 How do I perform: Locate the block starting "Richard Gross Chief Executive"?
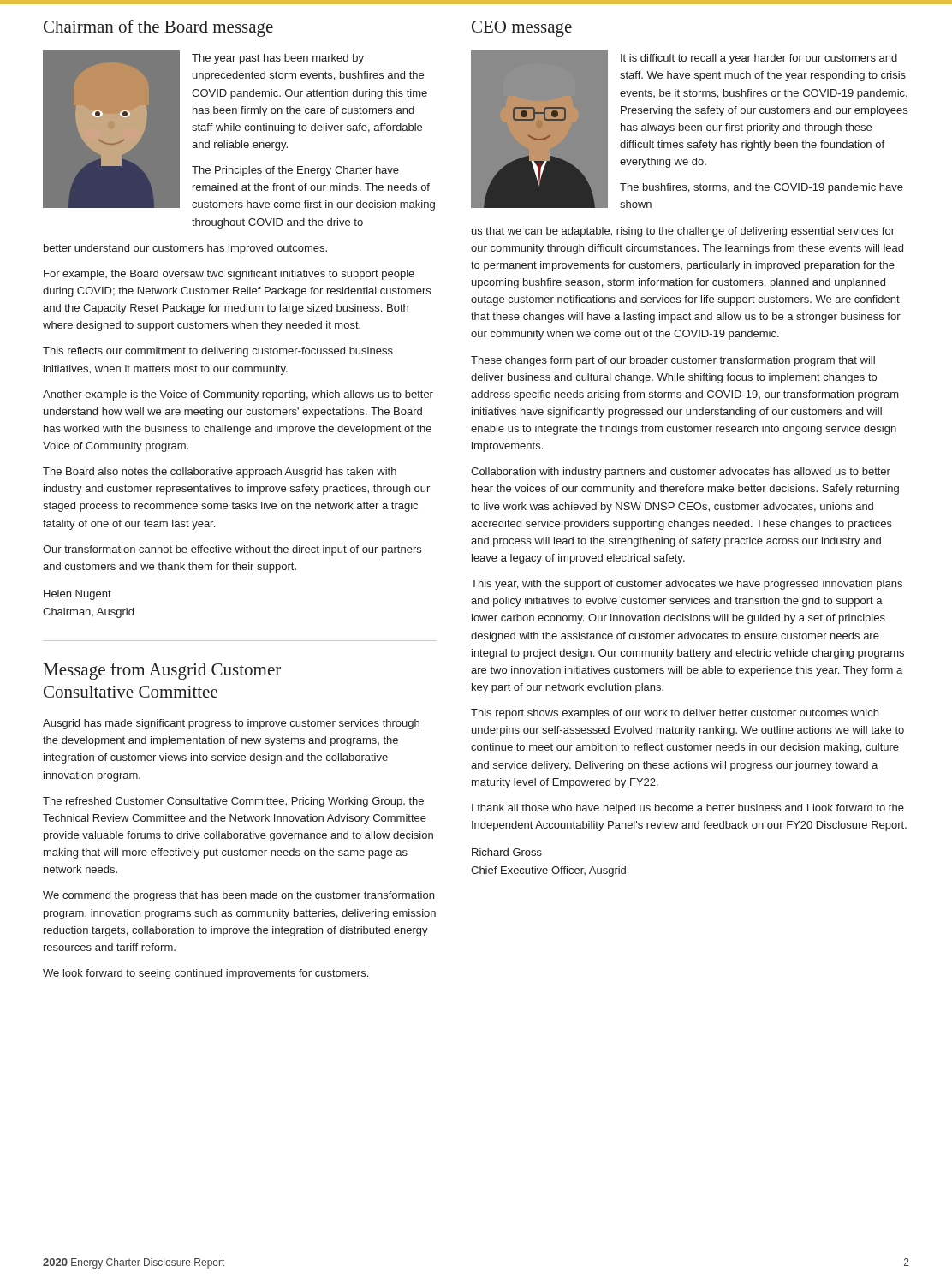[x=549, y=861]
